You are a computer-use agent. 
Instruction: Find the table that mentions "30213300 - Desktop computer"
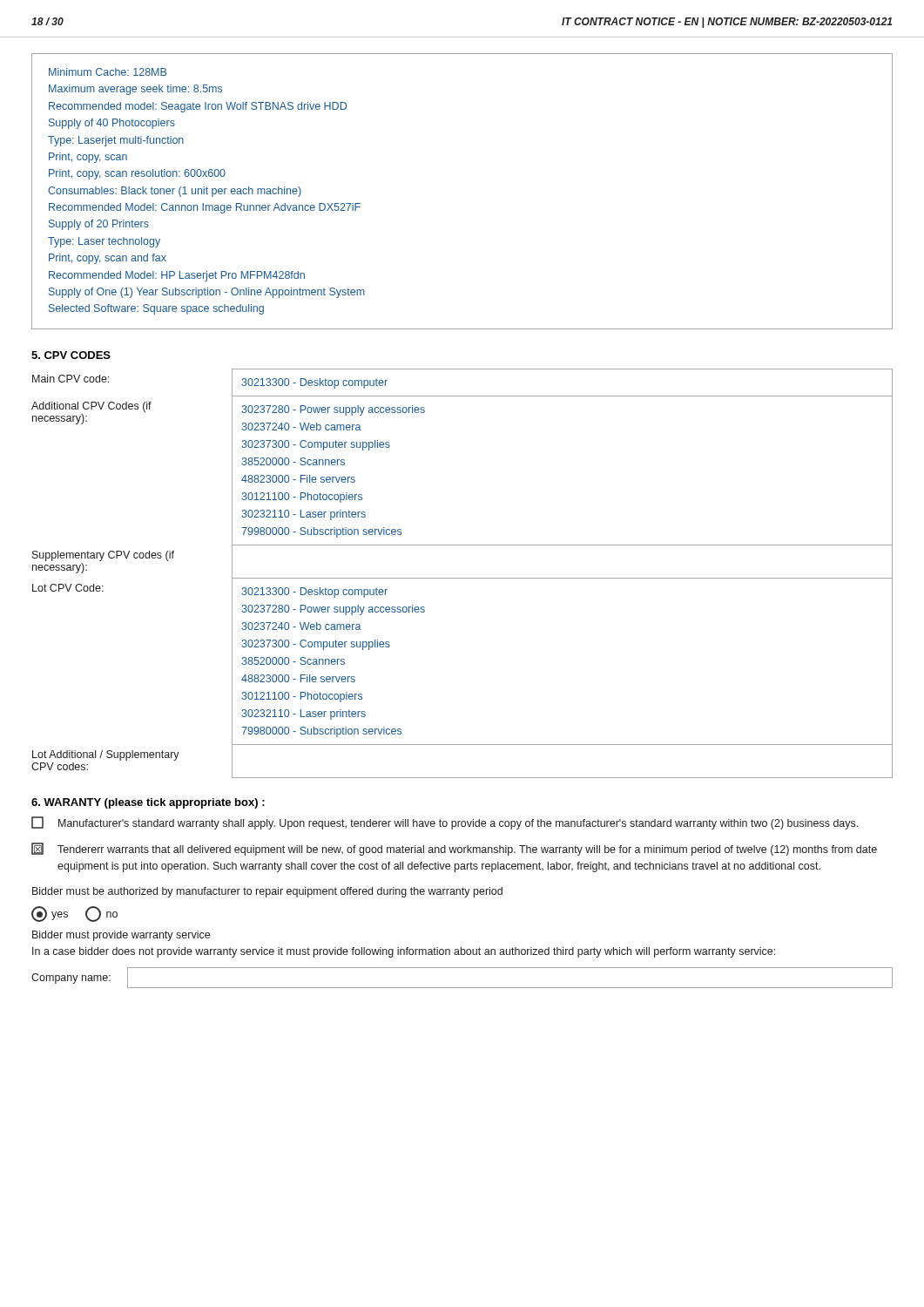(x=462, y=573)
